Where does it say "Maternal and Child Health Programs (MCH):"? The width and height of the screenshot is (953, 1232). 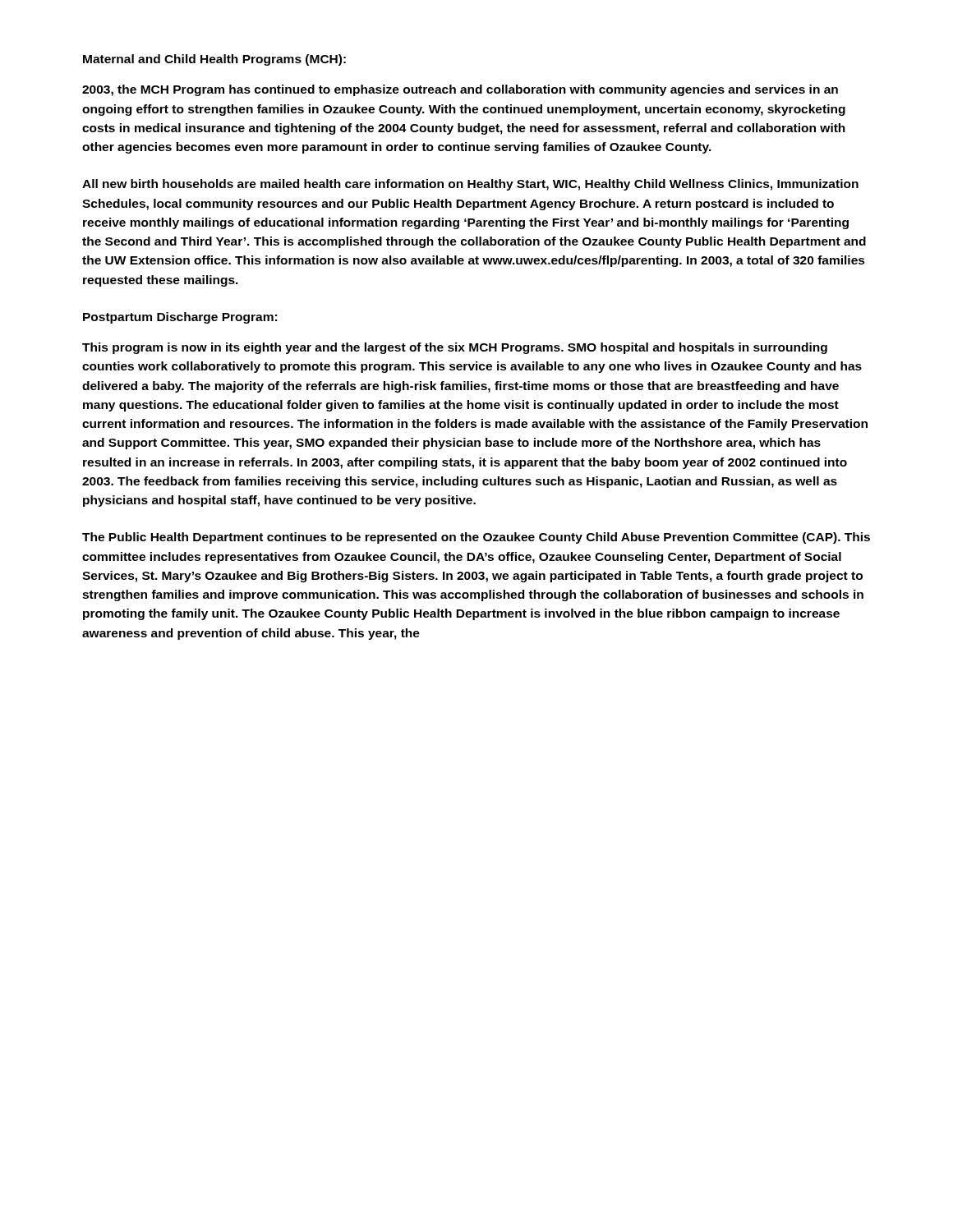tap(214, 59)
